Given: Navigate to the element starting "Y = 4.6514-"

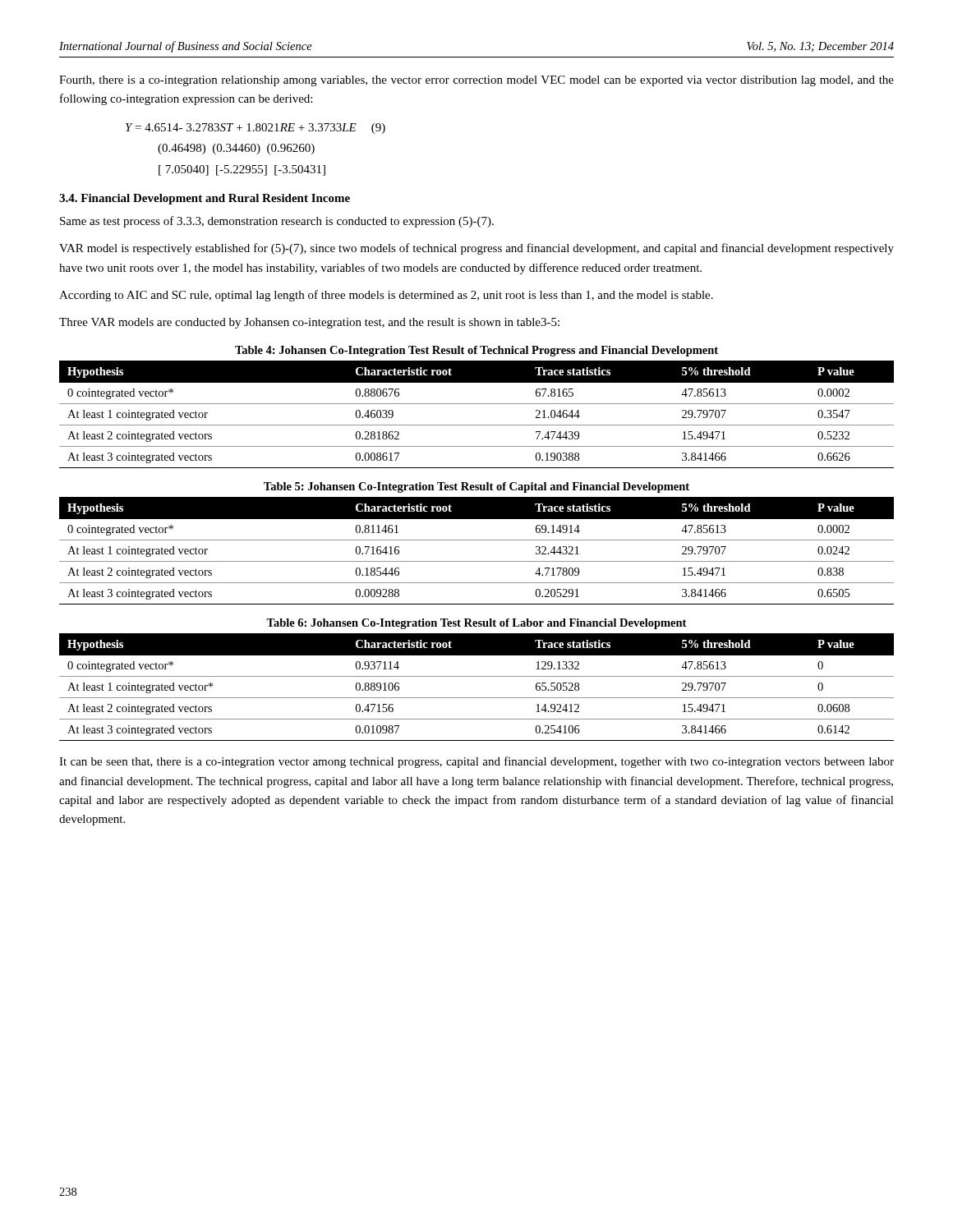Looking at the screenshot, I should 256,129.
